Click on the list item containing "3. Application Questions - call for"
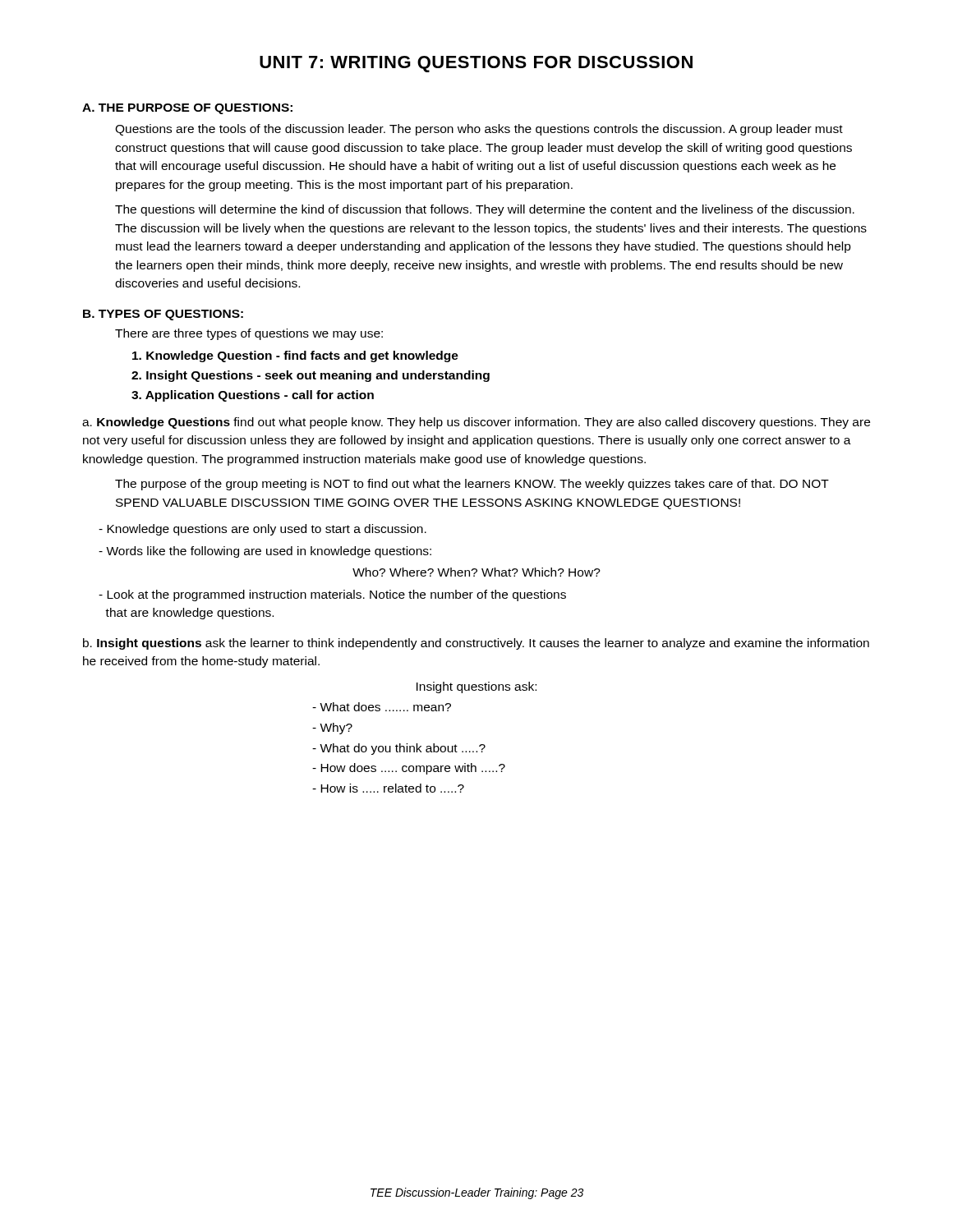The width and height of the screenshot is (953, 1232). 253,395
